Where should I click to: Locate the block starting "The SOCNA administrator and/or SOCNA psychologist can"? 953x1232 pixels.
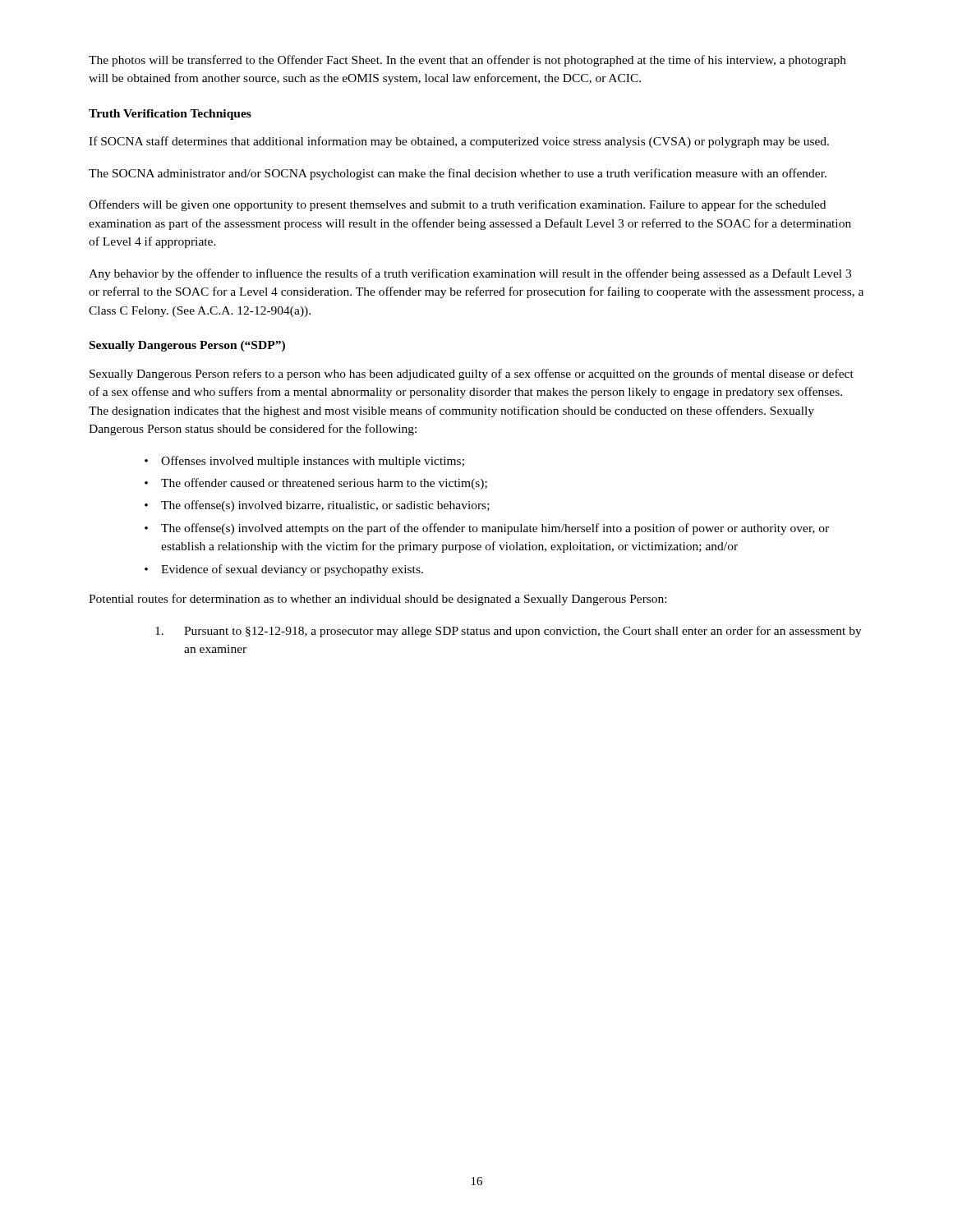[x=458, y=173]
